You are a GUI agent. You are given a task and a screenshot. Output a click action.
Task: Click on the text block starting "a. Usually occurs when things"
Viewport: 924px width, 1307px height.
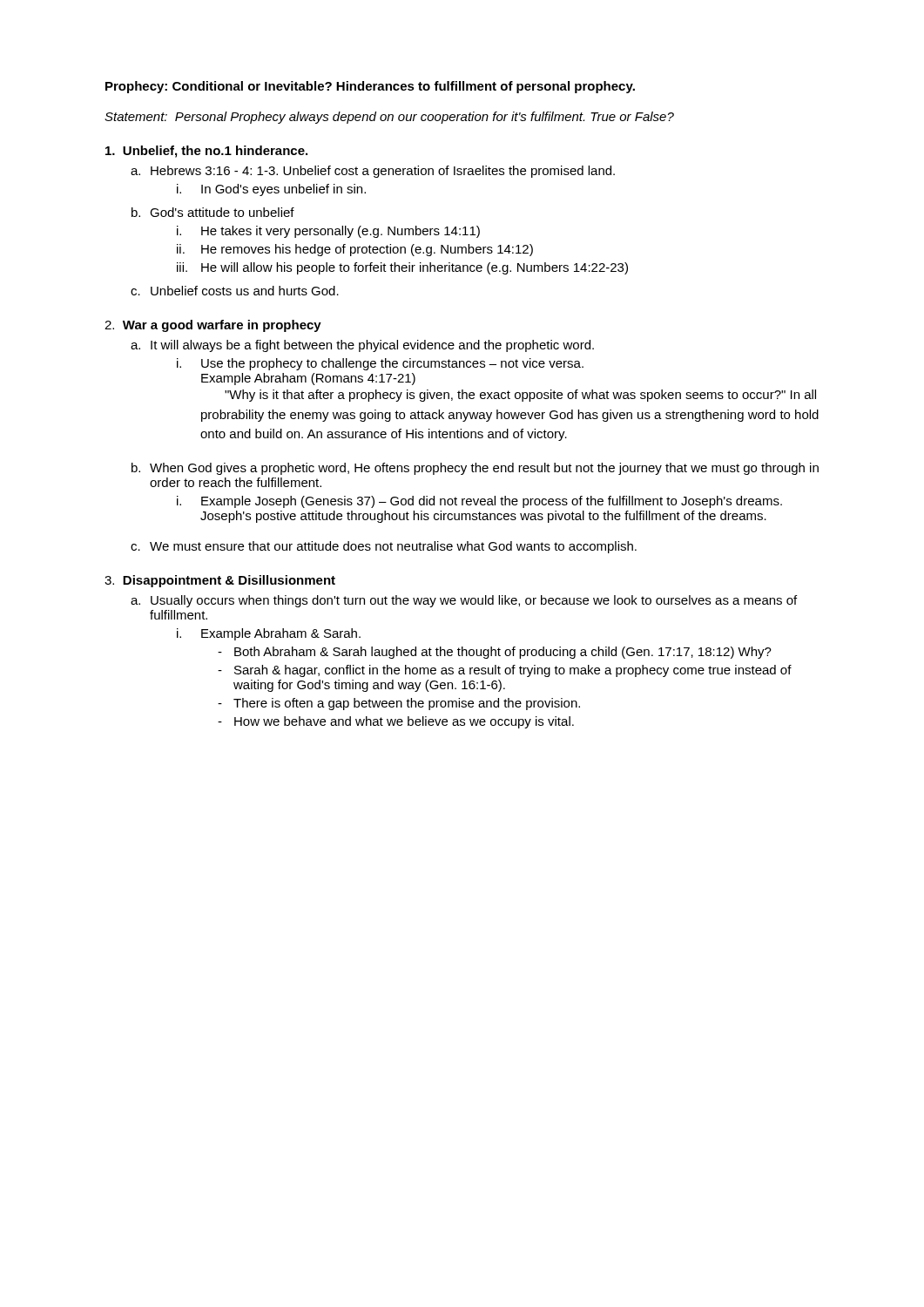click(x=475, y=663)
